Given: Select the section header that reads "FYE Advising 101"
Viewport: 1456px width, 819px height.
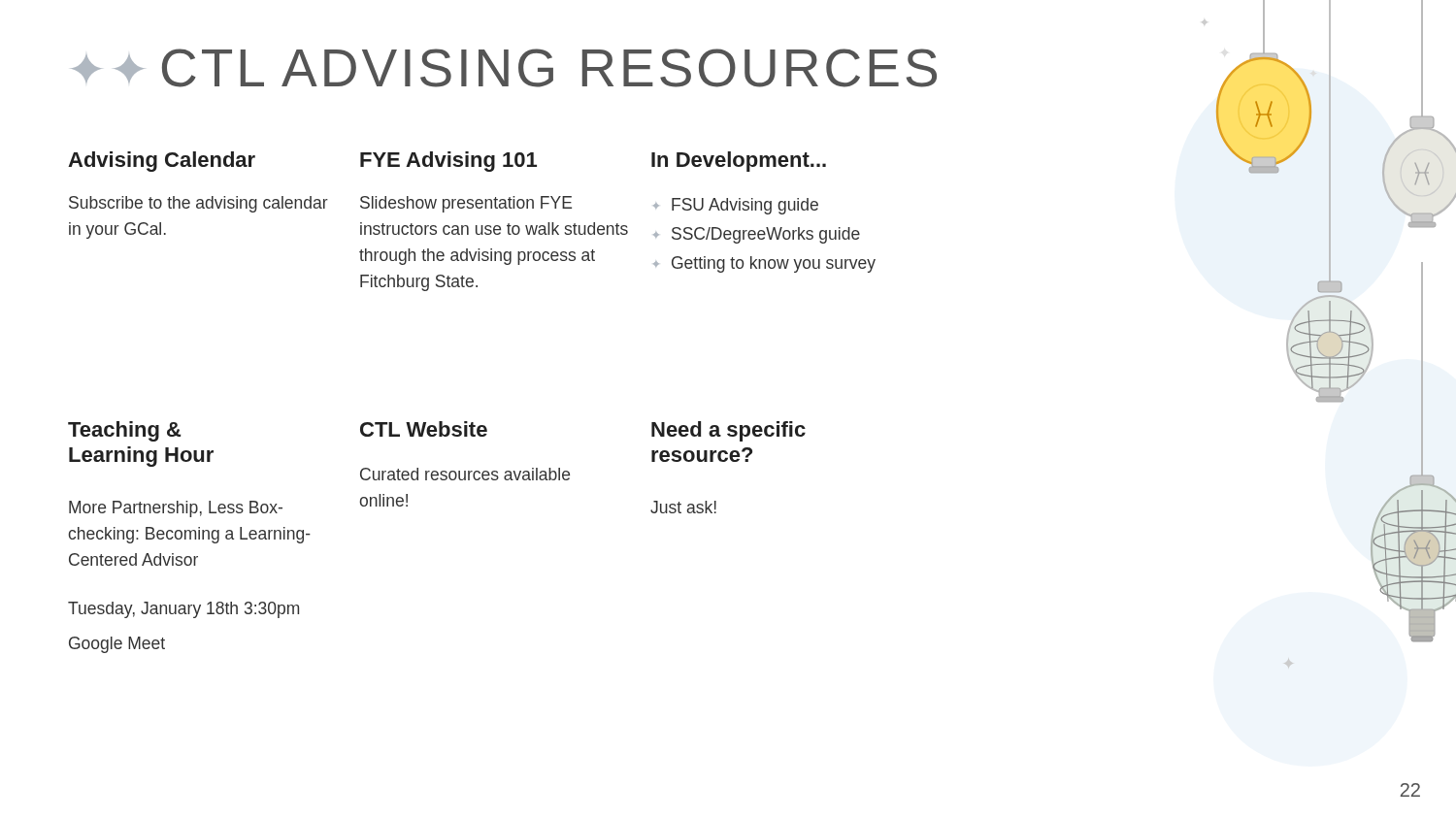Looking at the screenshot, I should (448, 160).
